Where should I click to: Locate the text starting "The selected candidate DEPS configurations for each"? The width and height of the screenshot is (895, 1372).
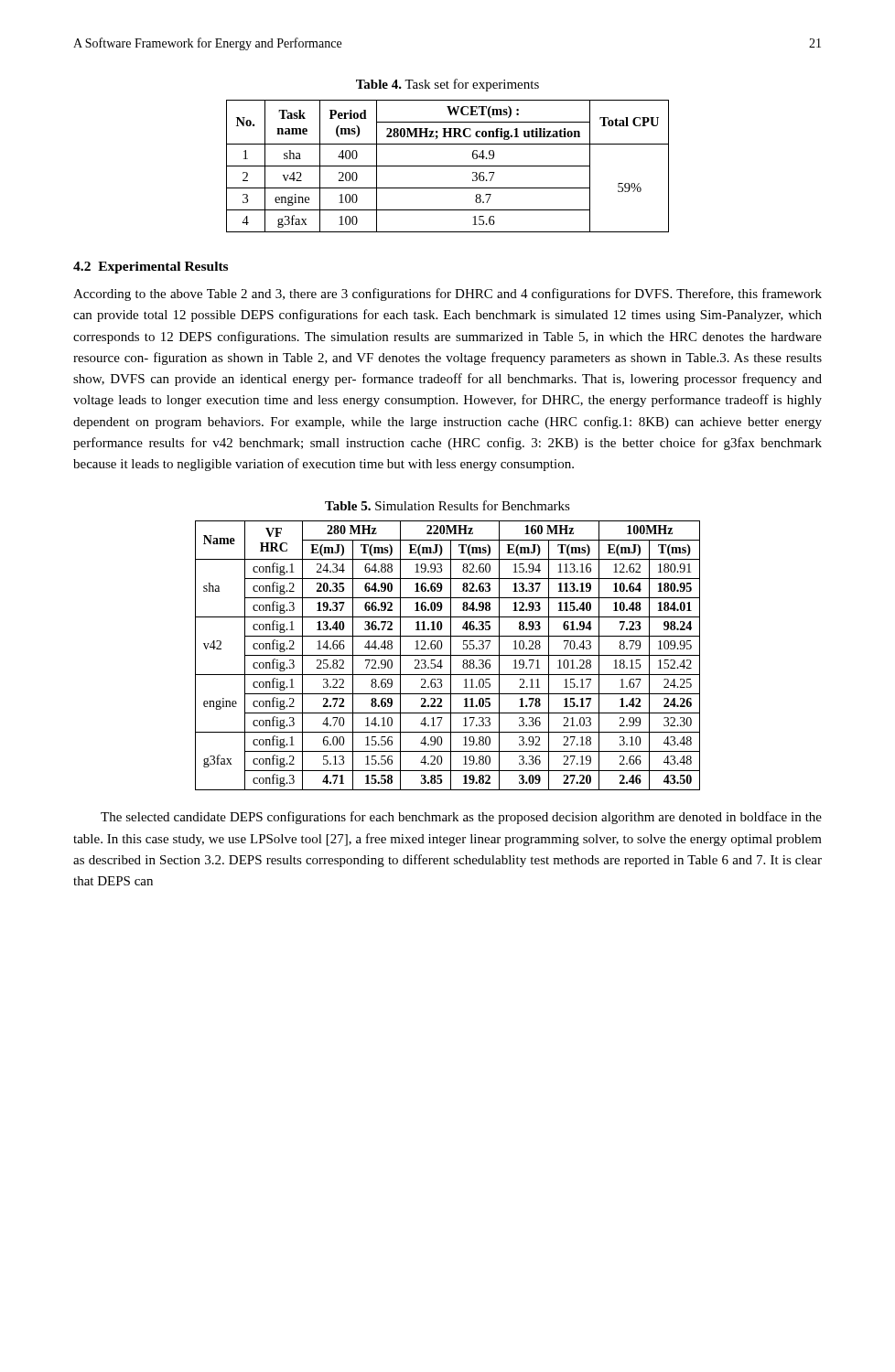tap(448, 849)
